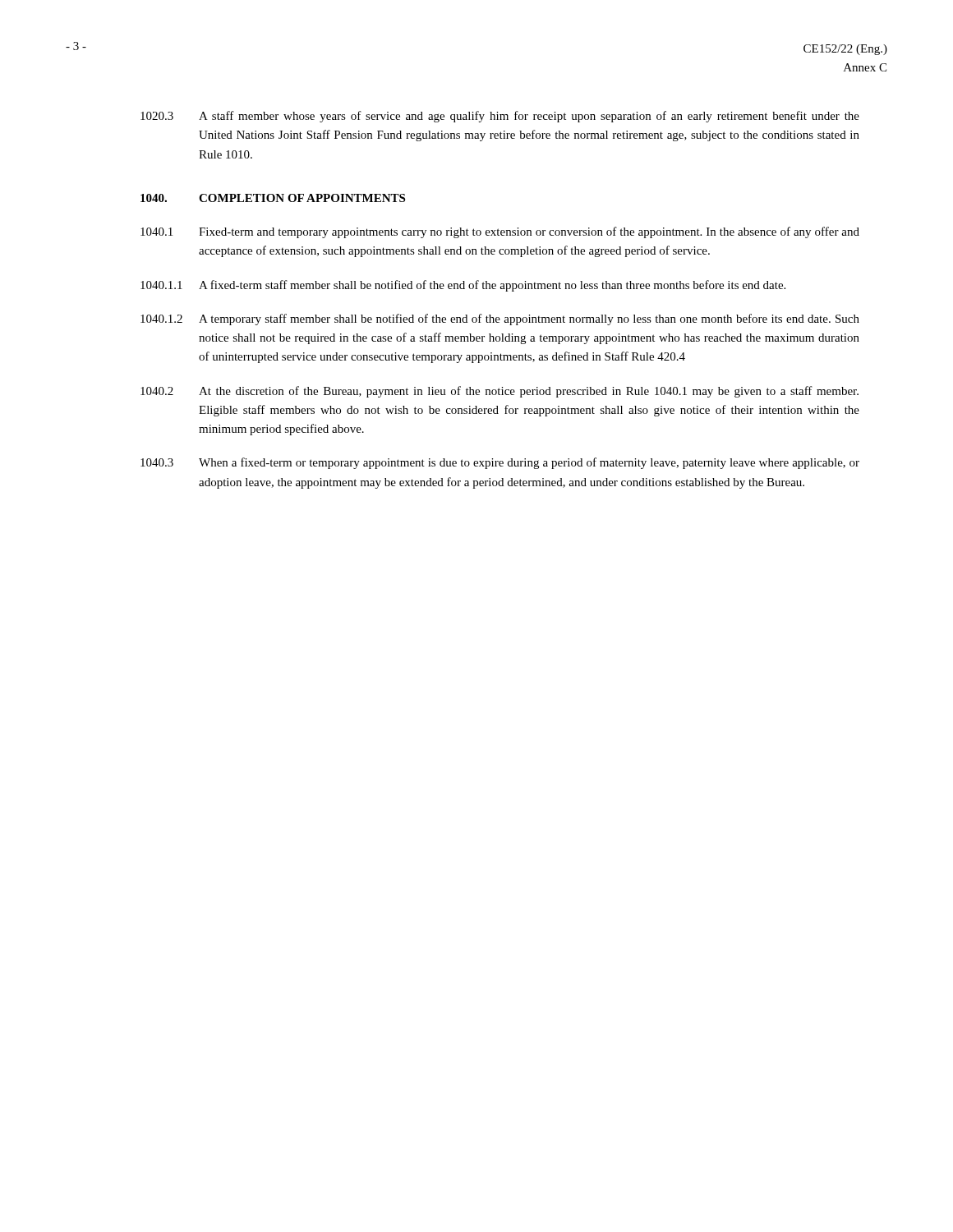Point to the block starting "1040.COMPLETION OF APPOINTMENTS"
The height and width of the screenshot is (1232, 953).
tap(273, 198)
